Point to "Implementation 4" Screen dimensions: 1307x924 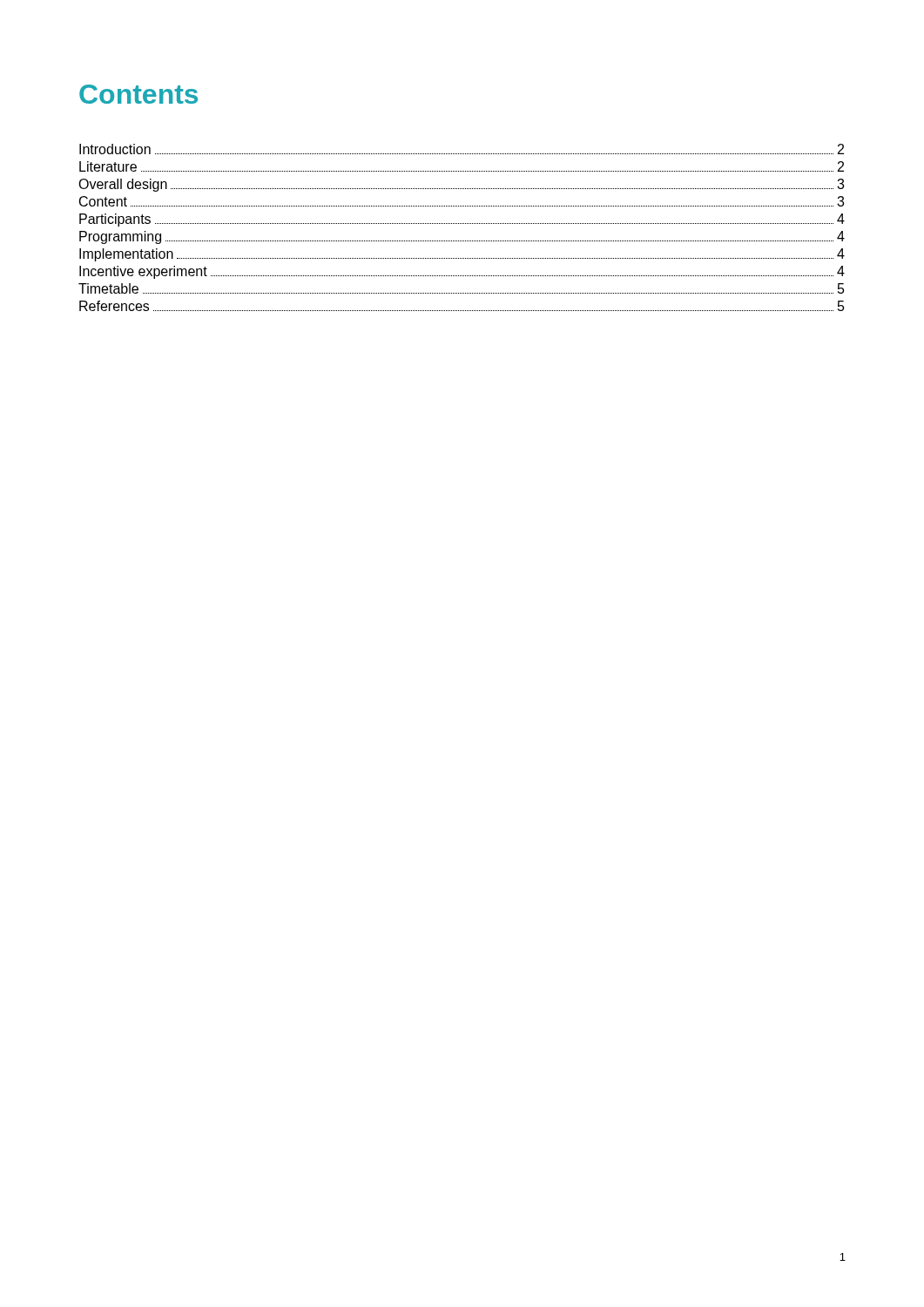tap(462, 254)
